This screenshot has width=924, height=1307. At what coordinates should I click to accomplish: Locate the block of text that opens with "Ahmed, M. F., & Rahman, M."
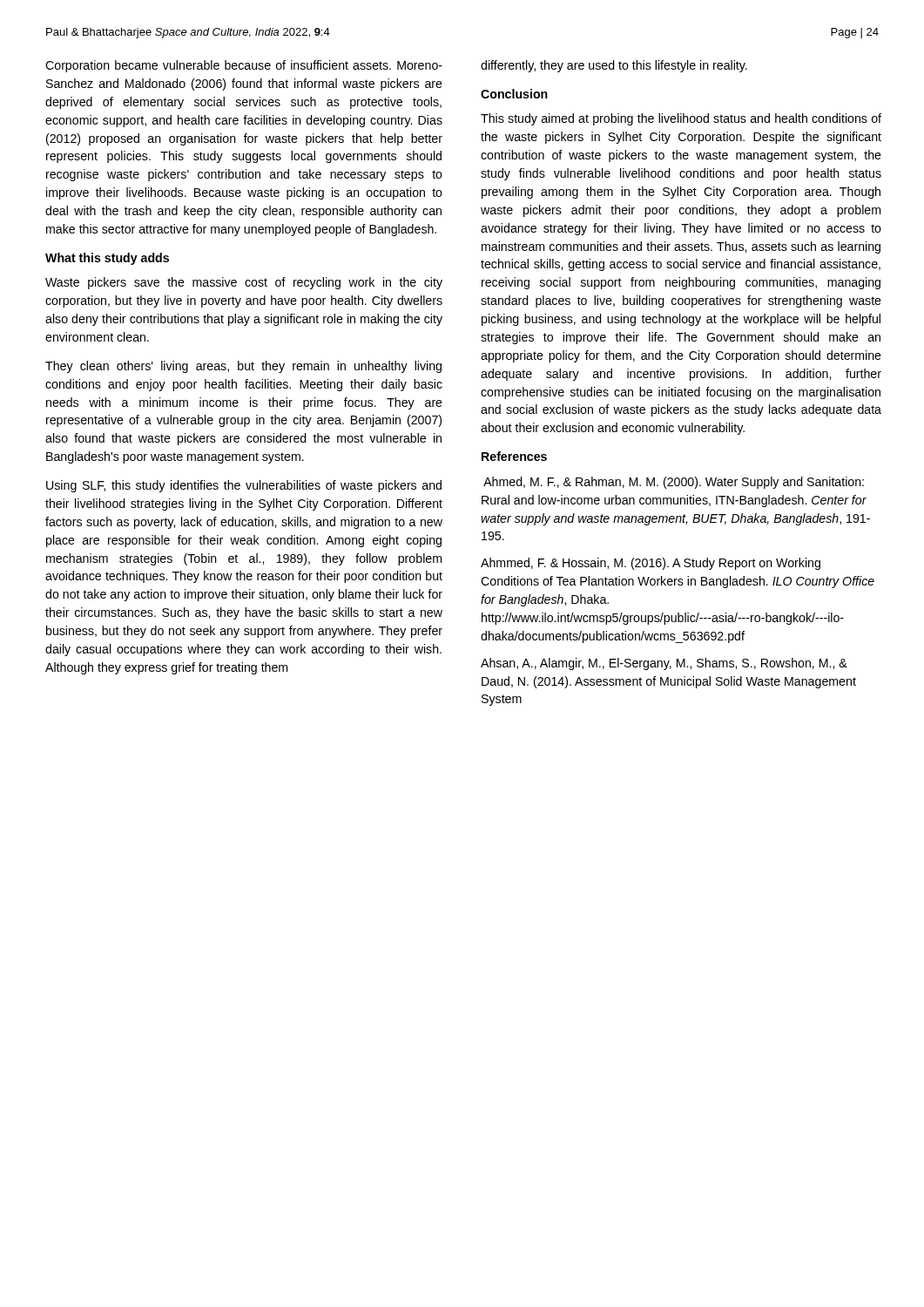coord(676,509)
